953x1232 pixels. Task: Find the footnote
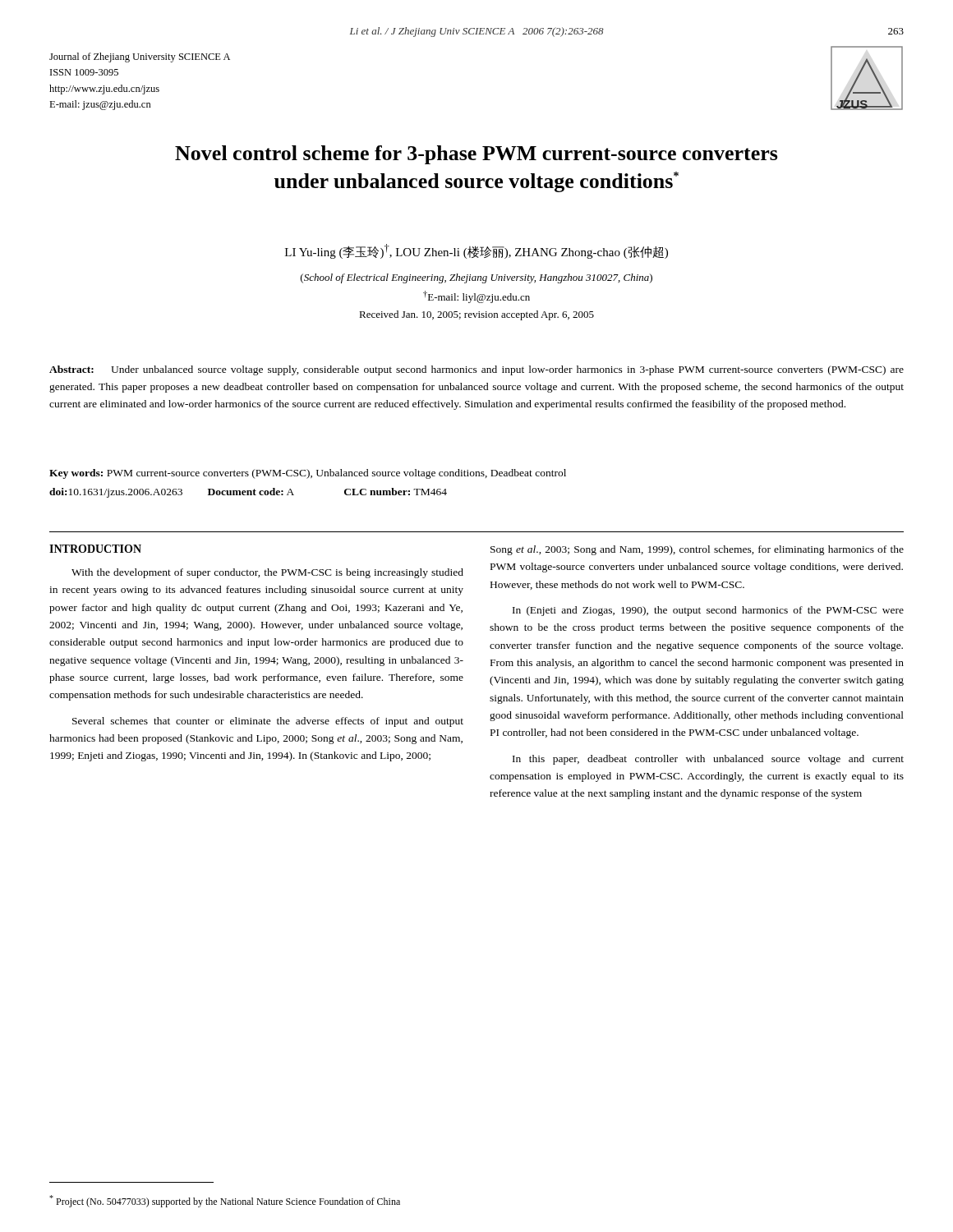(225, 1200)
